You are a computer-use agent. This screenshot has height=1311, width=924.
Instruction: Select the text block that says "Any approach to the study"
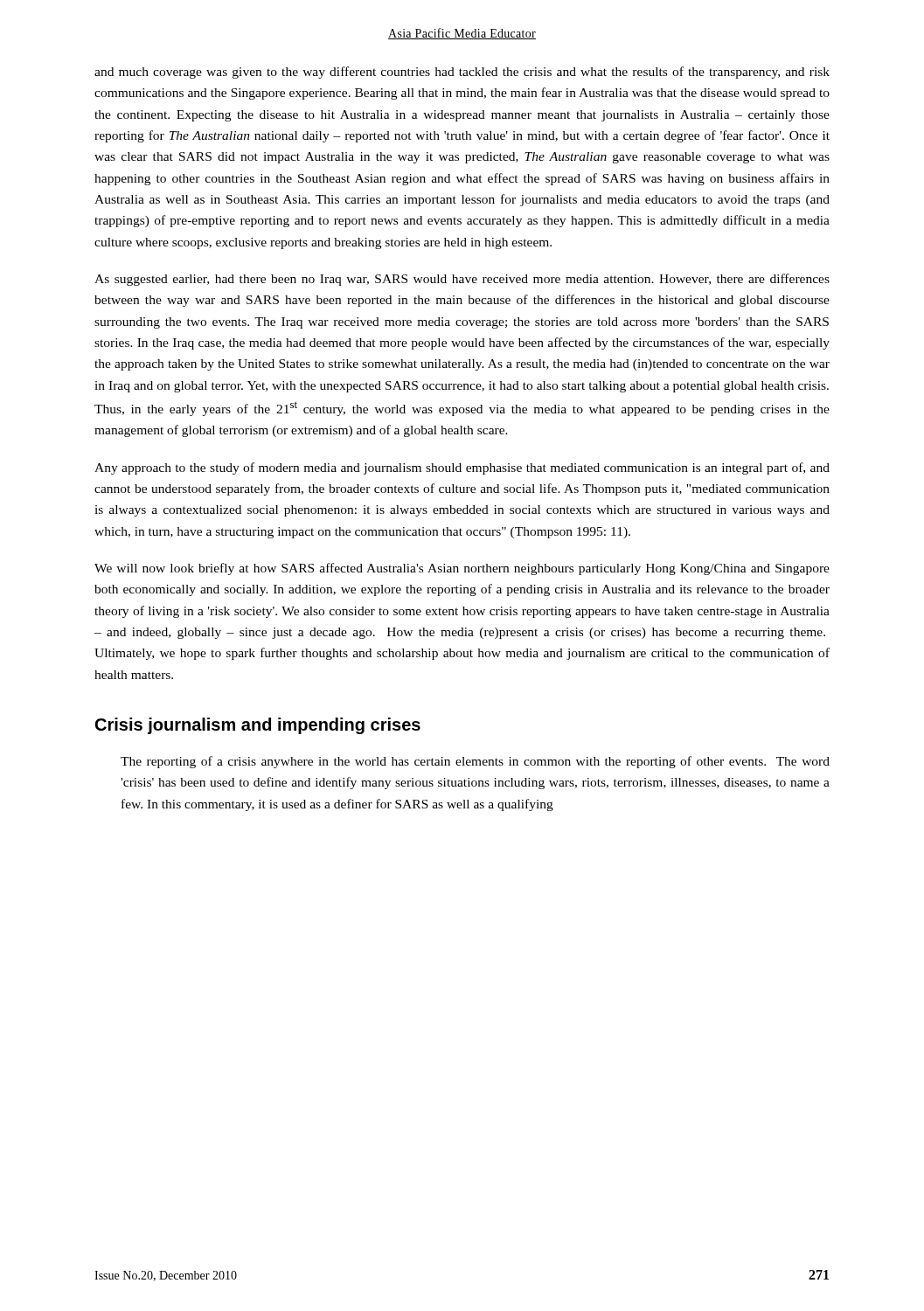[x=462, y=499]
